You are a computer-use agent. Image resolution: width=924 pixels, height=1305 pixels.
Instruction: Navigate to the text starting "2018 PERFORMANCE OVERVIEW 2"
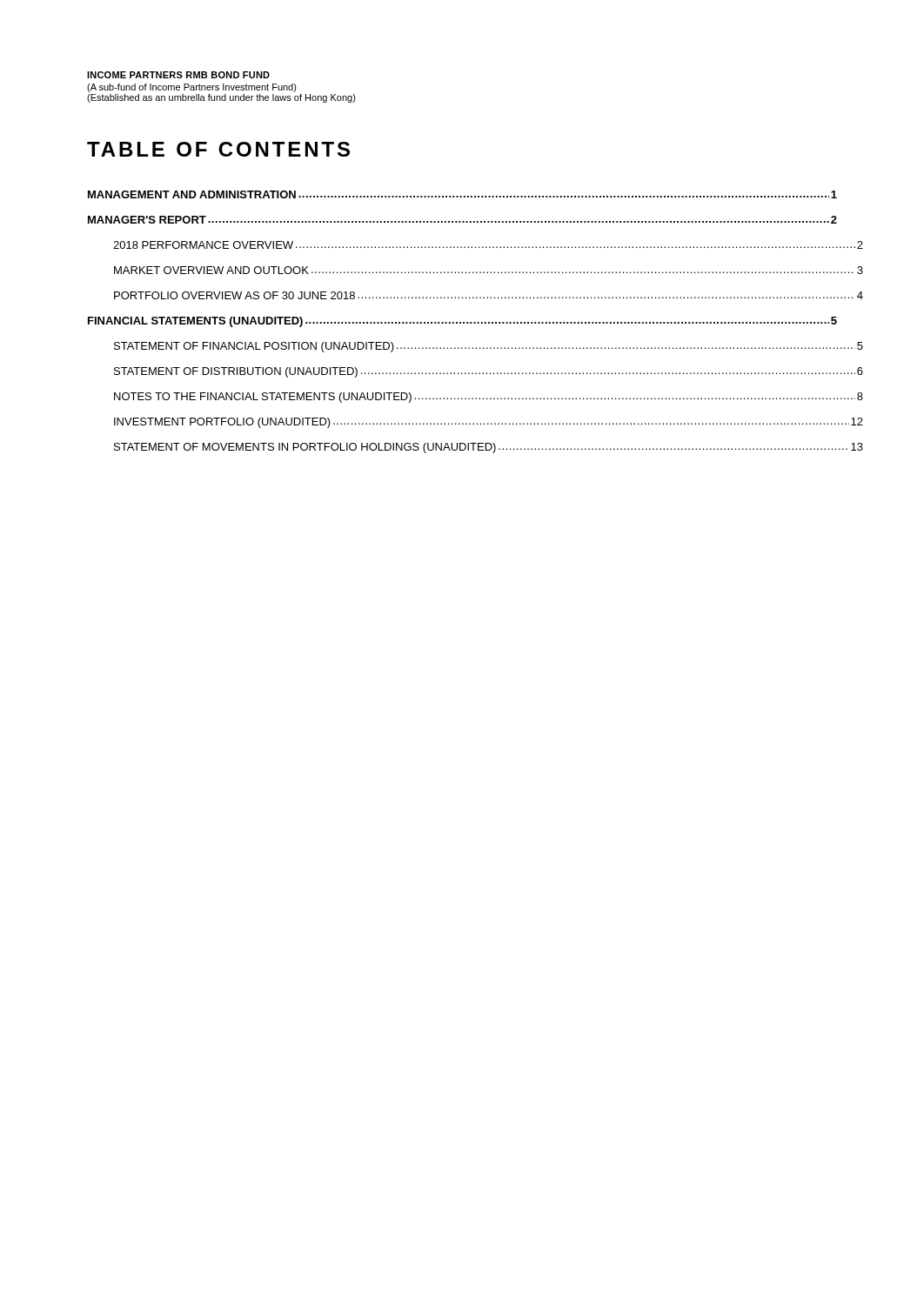488,245
